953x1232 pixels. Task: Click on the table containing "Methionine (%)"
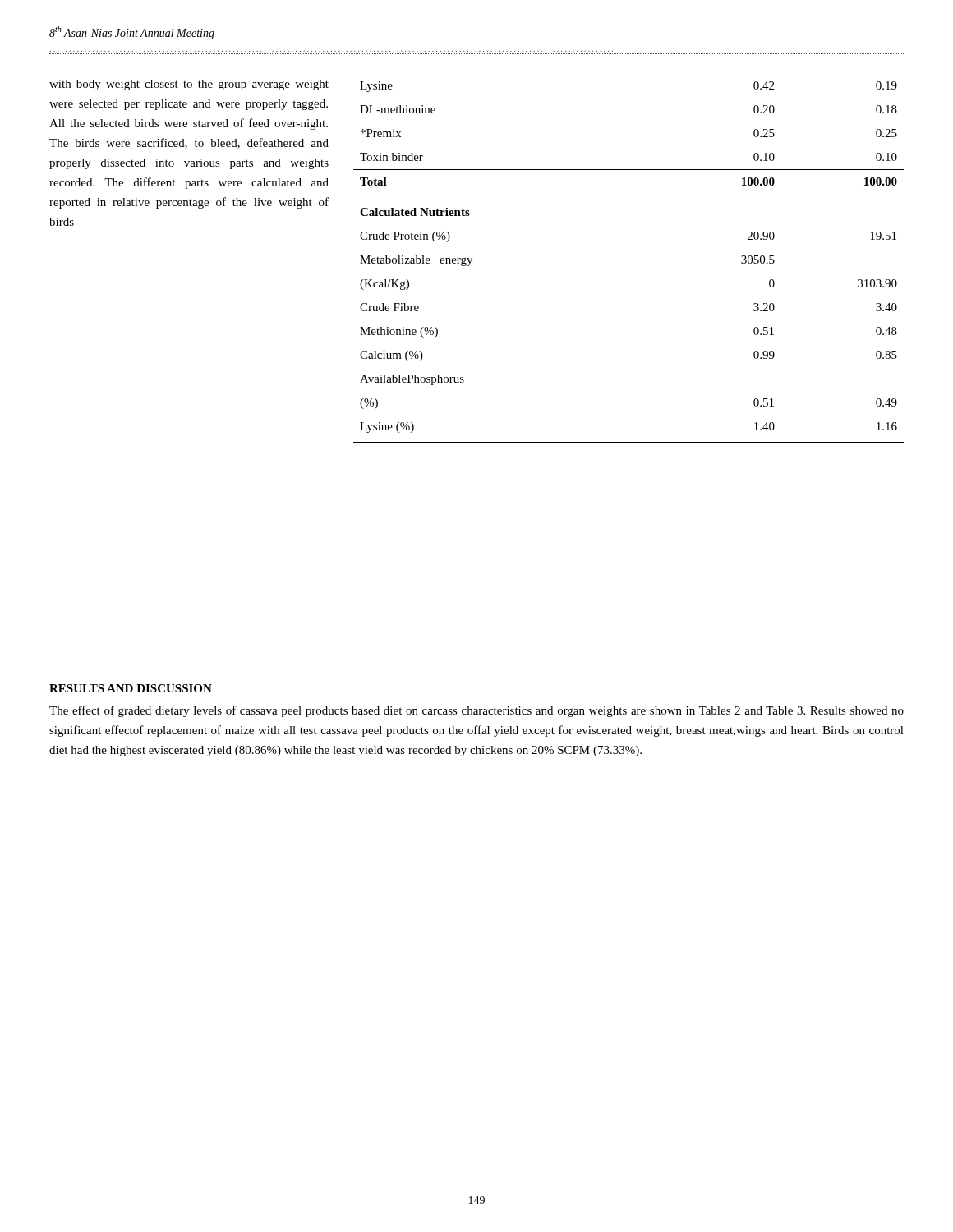point(629,258)
